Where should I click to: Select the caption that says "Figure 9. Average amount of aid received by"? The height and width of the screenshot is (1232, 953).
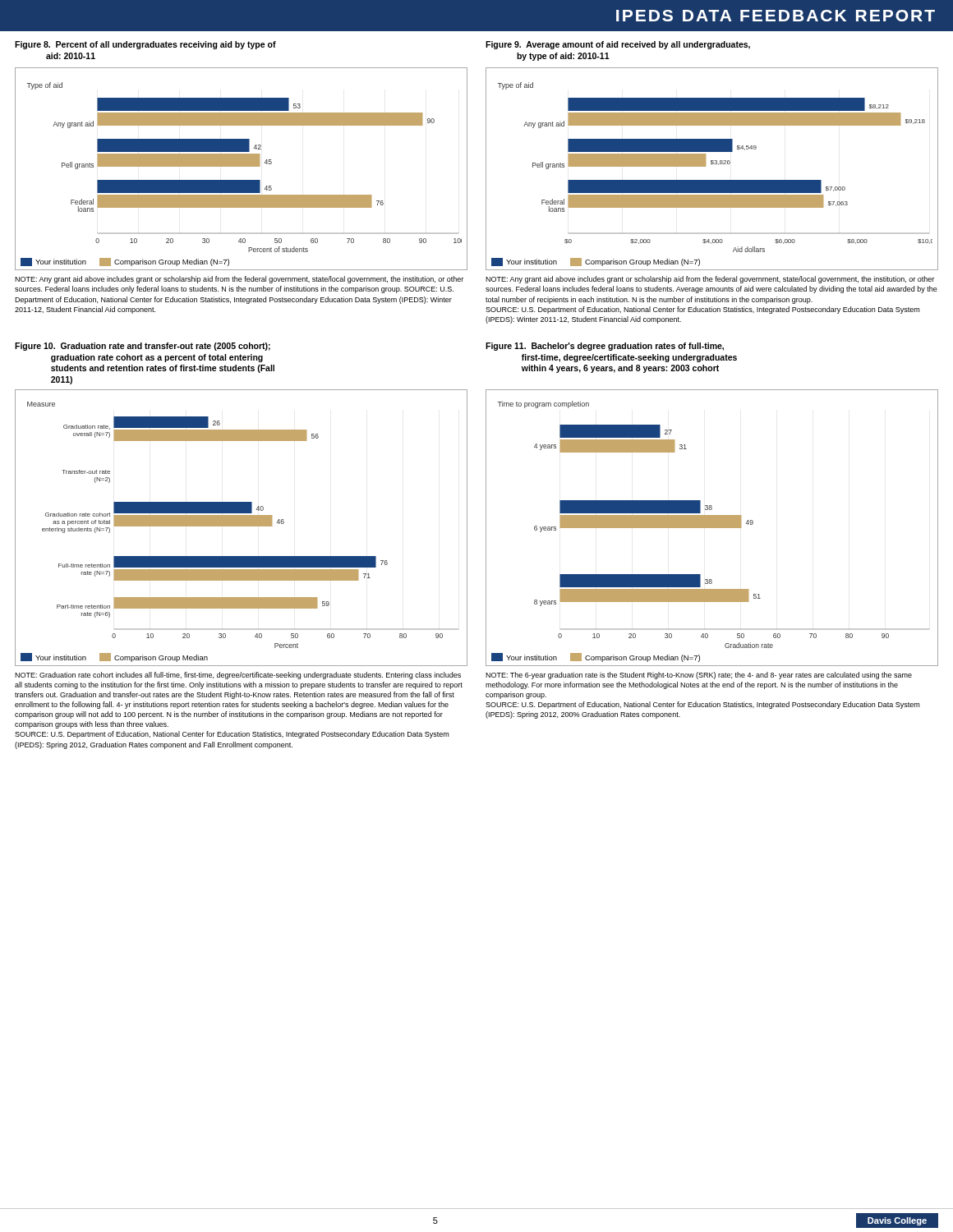click(712, 51)
